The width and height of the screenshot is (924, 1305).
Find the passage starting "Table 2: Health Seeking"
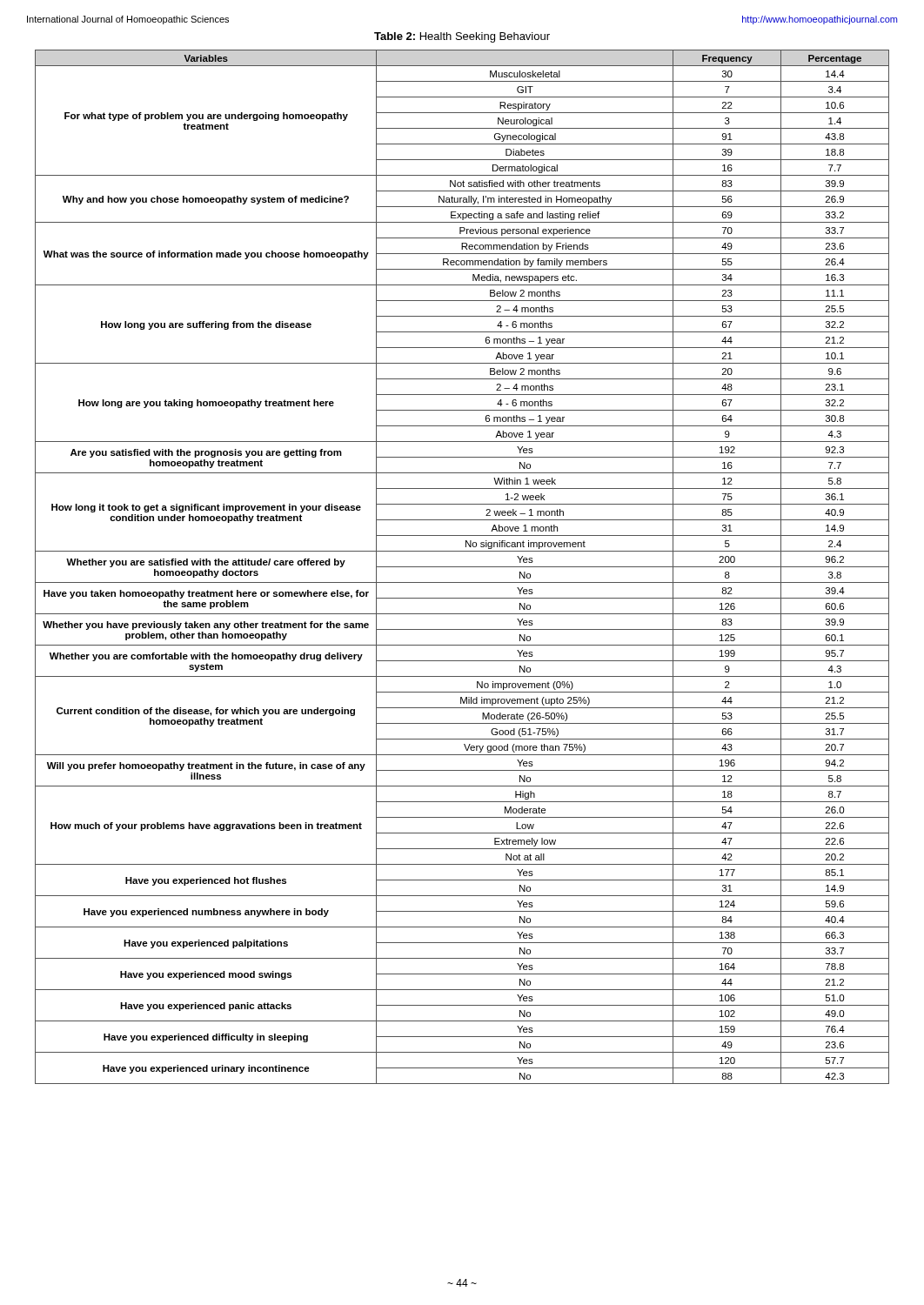tap(462, 36)
